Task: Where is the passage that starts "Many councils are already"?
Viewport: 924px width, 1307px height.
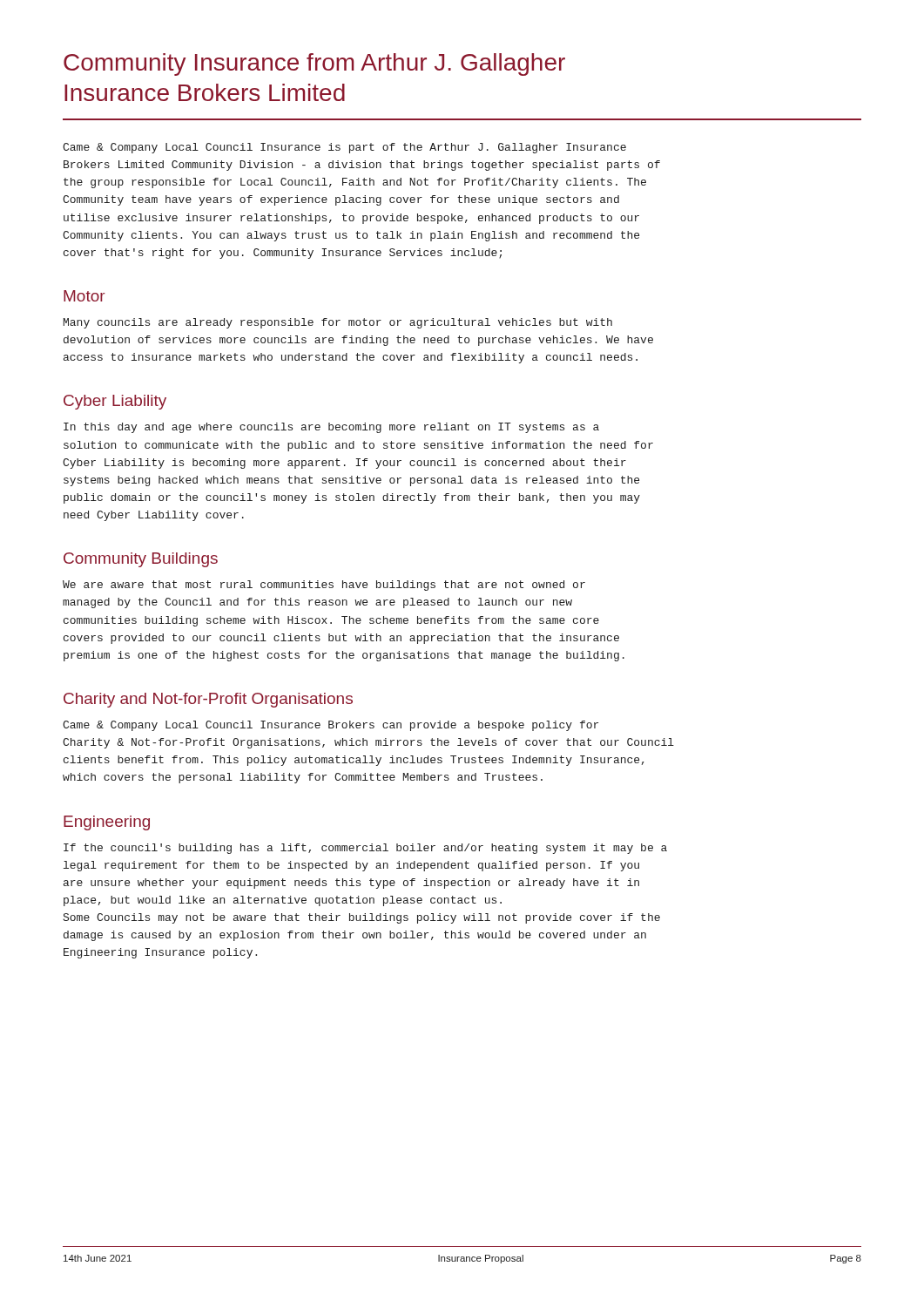Action: [x=358, y=340]
